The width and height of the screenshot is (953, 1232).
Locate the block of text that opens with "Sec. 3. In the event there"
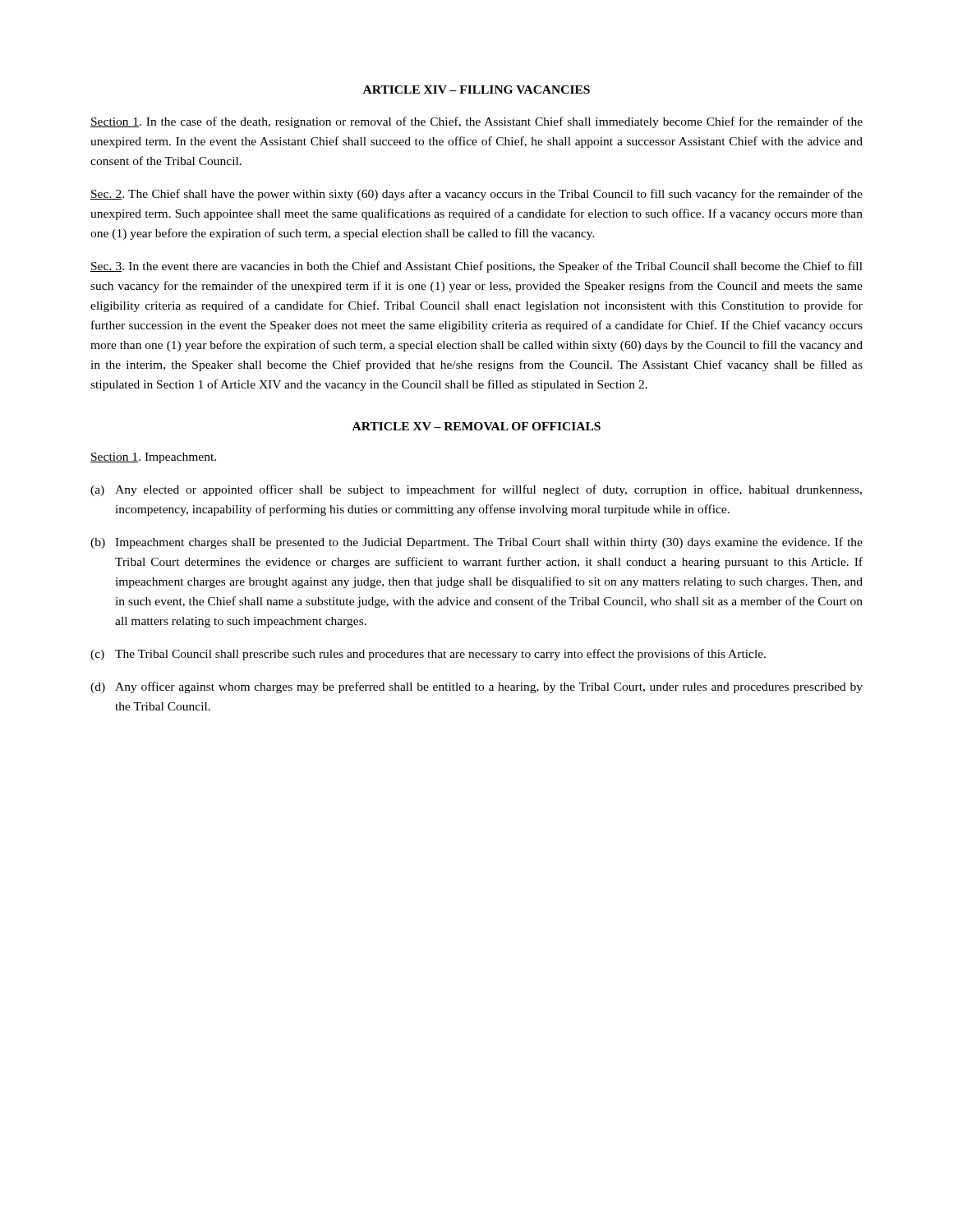pos(476,325)
